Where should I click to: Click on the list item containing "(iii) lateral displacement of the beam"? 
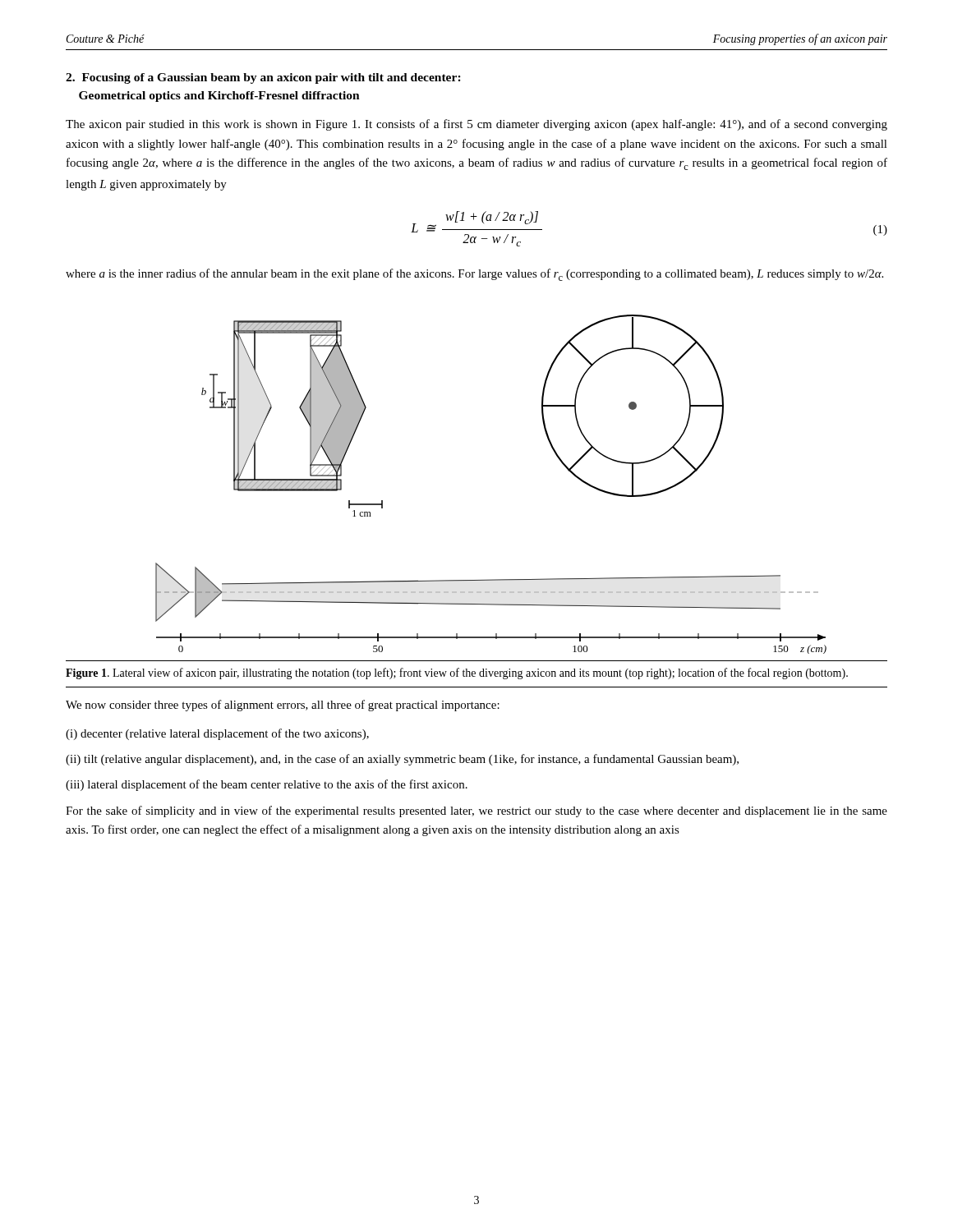tap(267, 785)
